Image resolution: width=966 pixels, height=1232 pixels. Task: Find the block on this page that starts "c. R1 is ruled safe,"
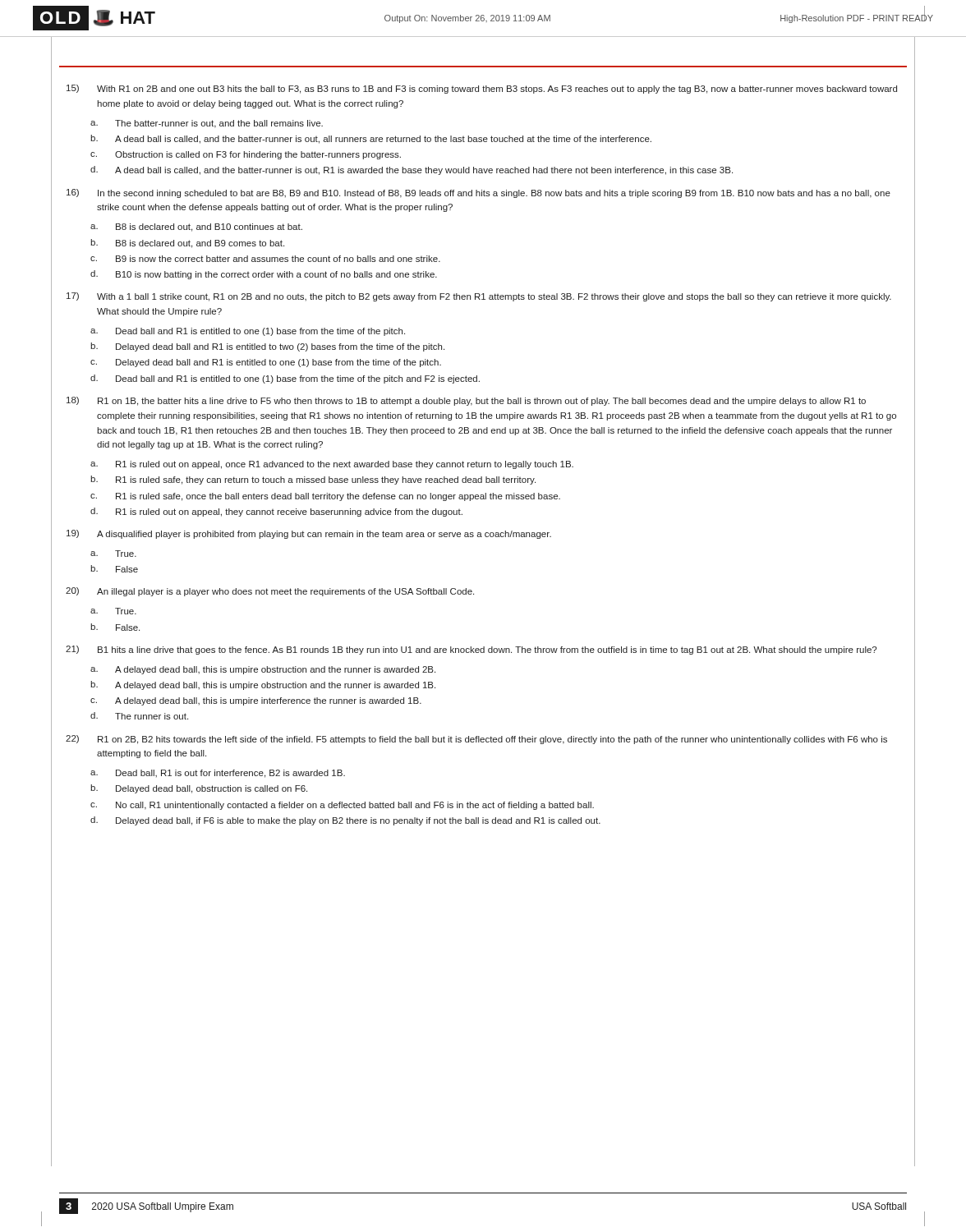point(495,496)
